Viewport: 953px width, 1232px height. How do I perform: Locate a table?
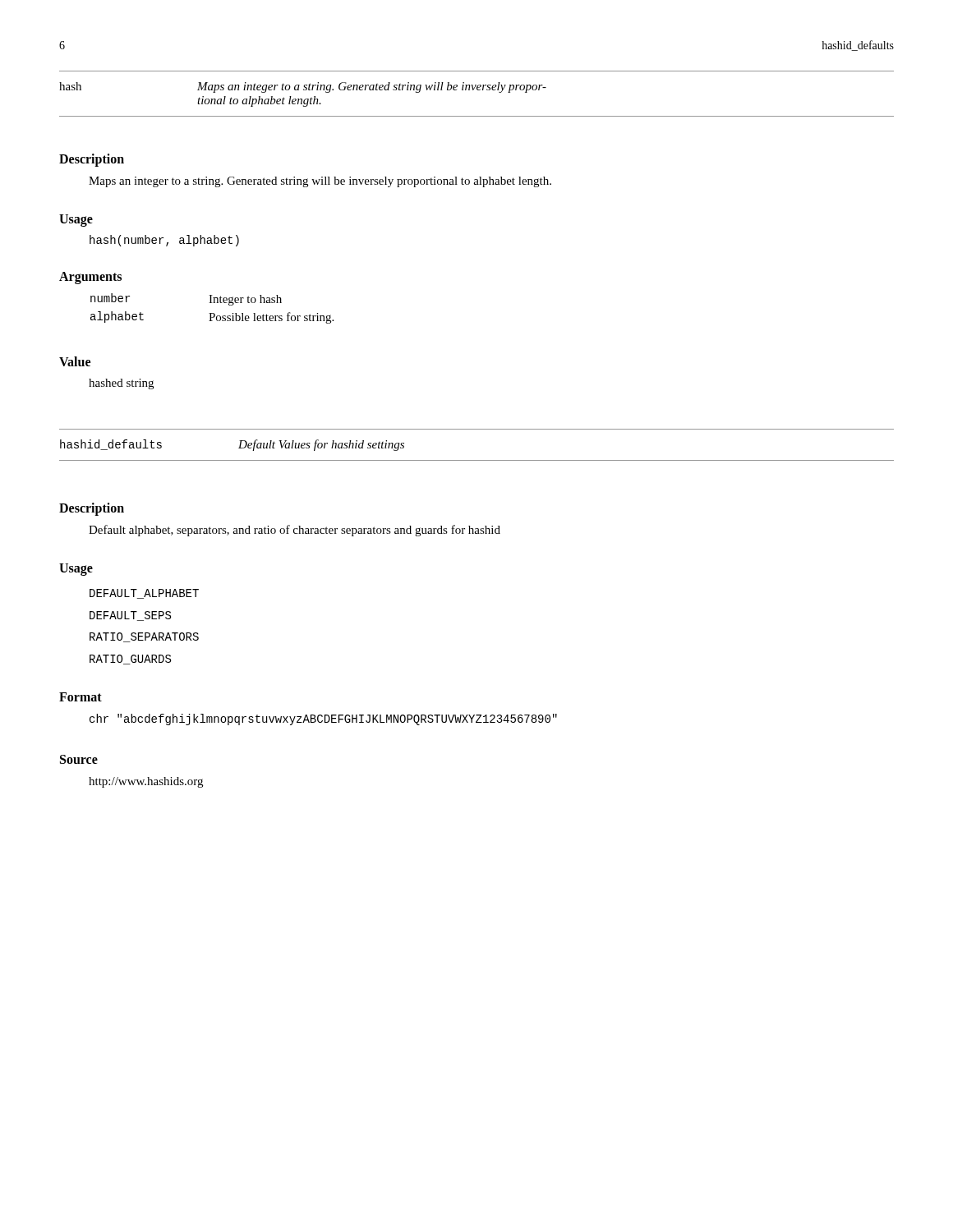click(491, 308)
